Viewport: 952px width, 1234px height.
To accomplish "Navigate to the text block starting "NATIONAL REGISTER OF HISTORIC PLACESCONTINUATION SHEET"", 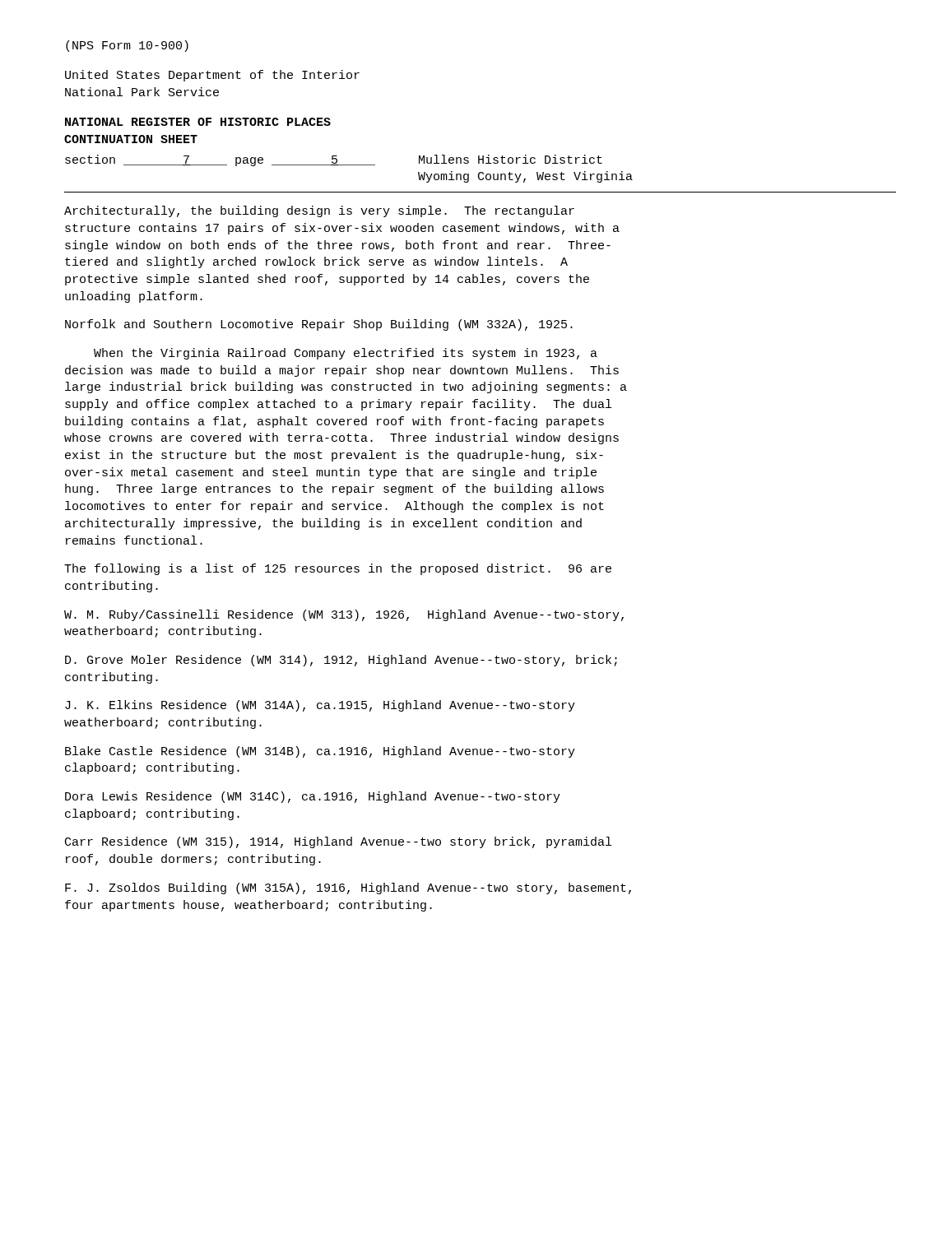I will point(197,132).
